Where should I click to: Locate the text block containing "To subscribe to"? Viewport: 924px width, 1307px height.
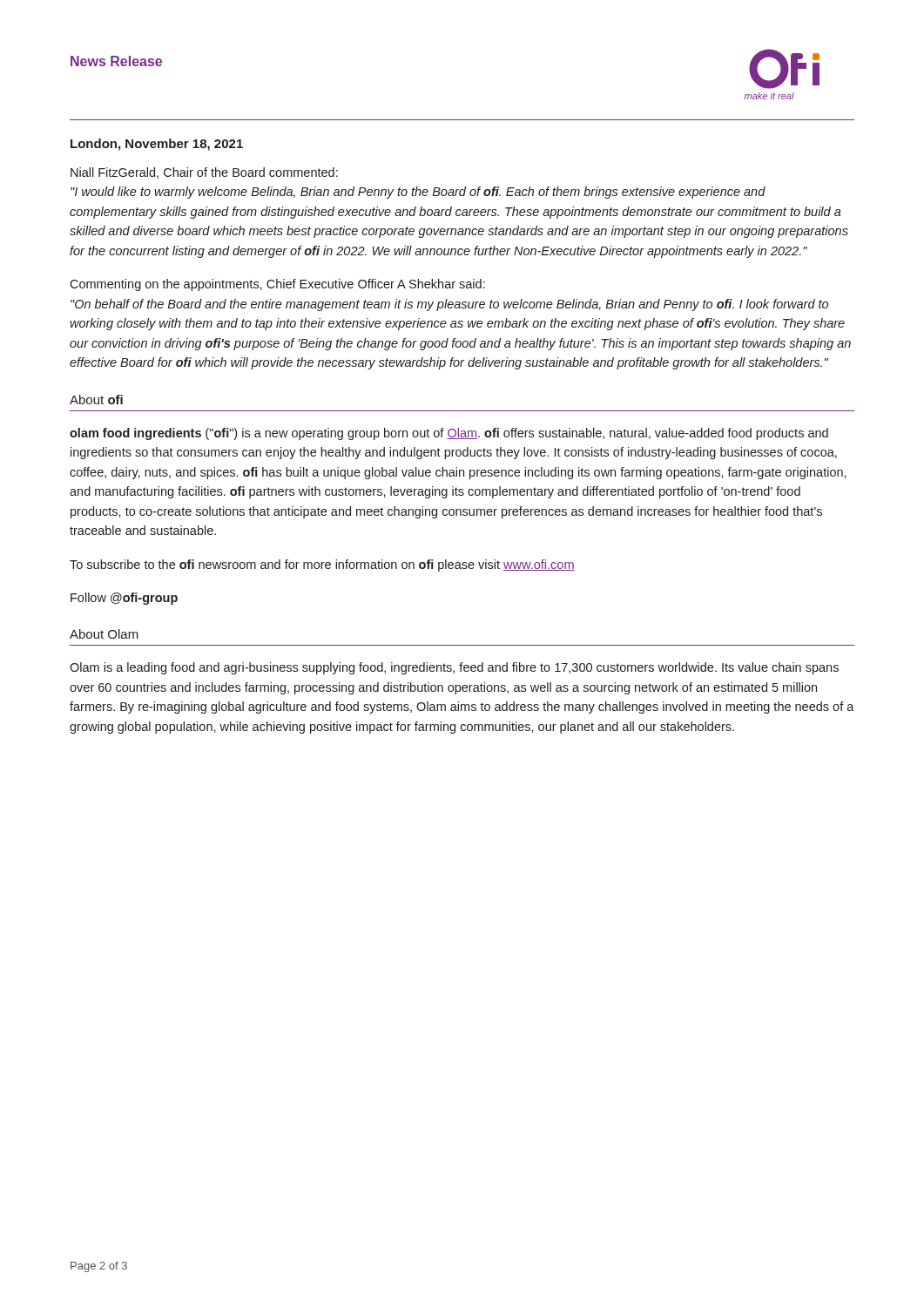click(322, 564)
